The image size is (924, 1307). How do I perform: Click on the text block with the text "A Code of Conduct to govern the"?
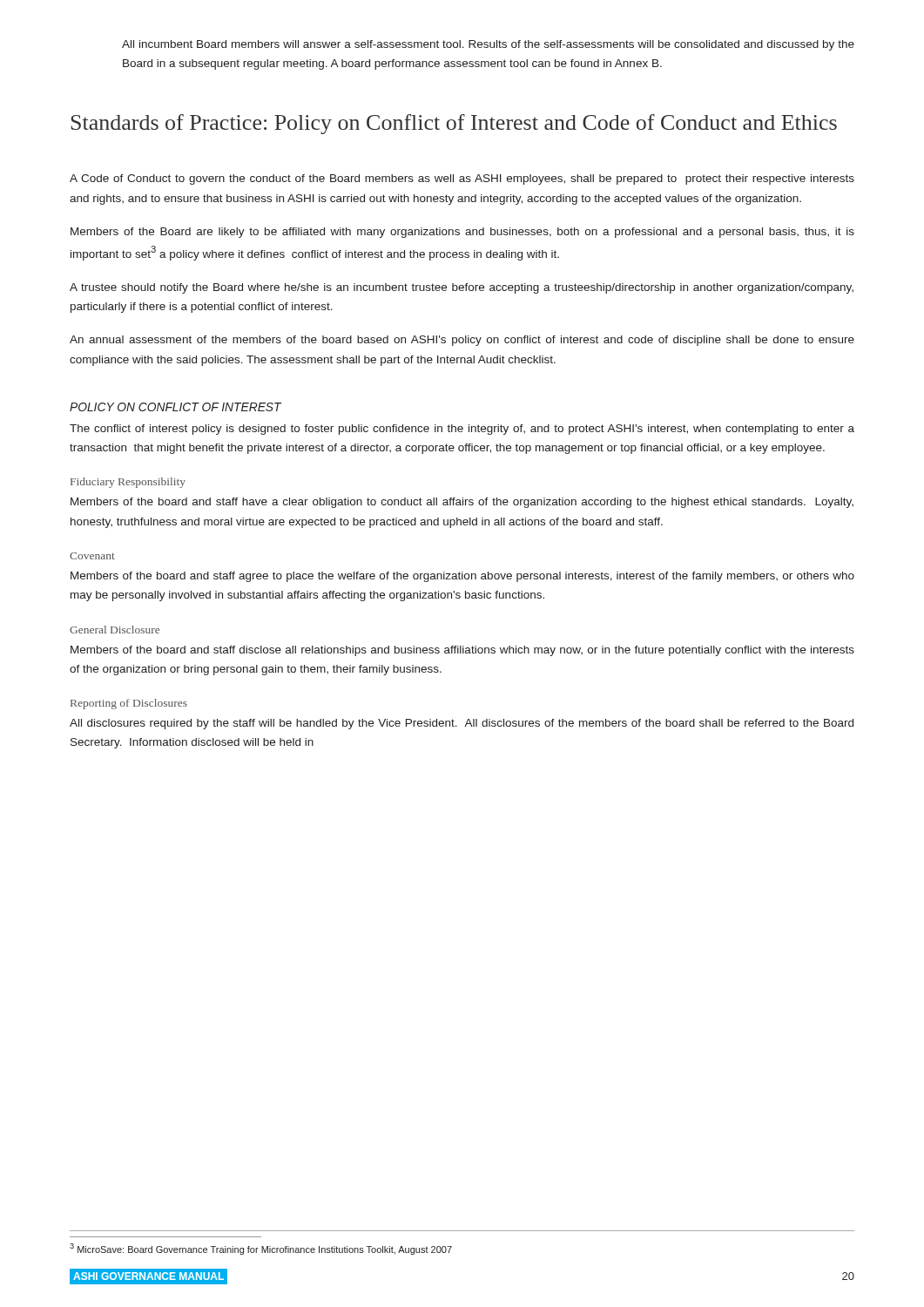click(462, 188)
